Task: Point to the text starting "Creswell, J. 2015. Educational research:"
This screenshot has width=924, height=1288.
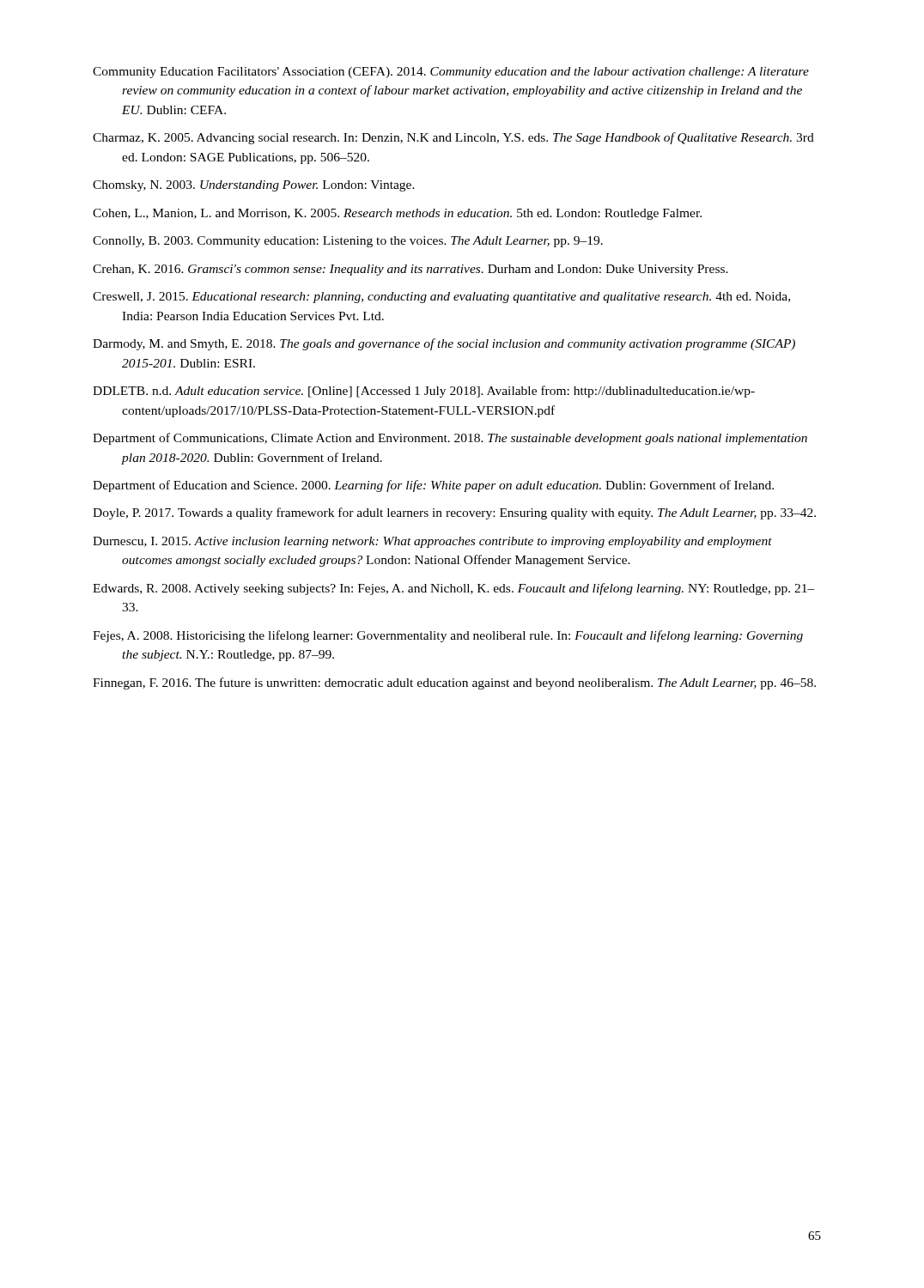Action: coord(442,306)
